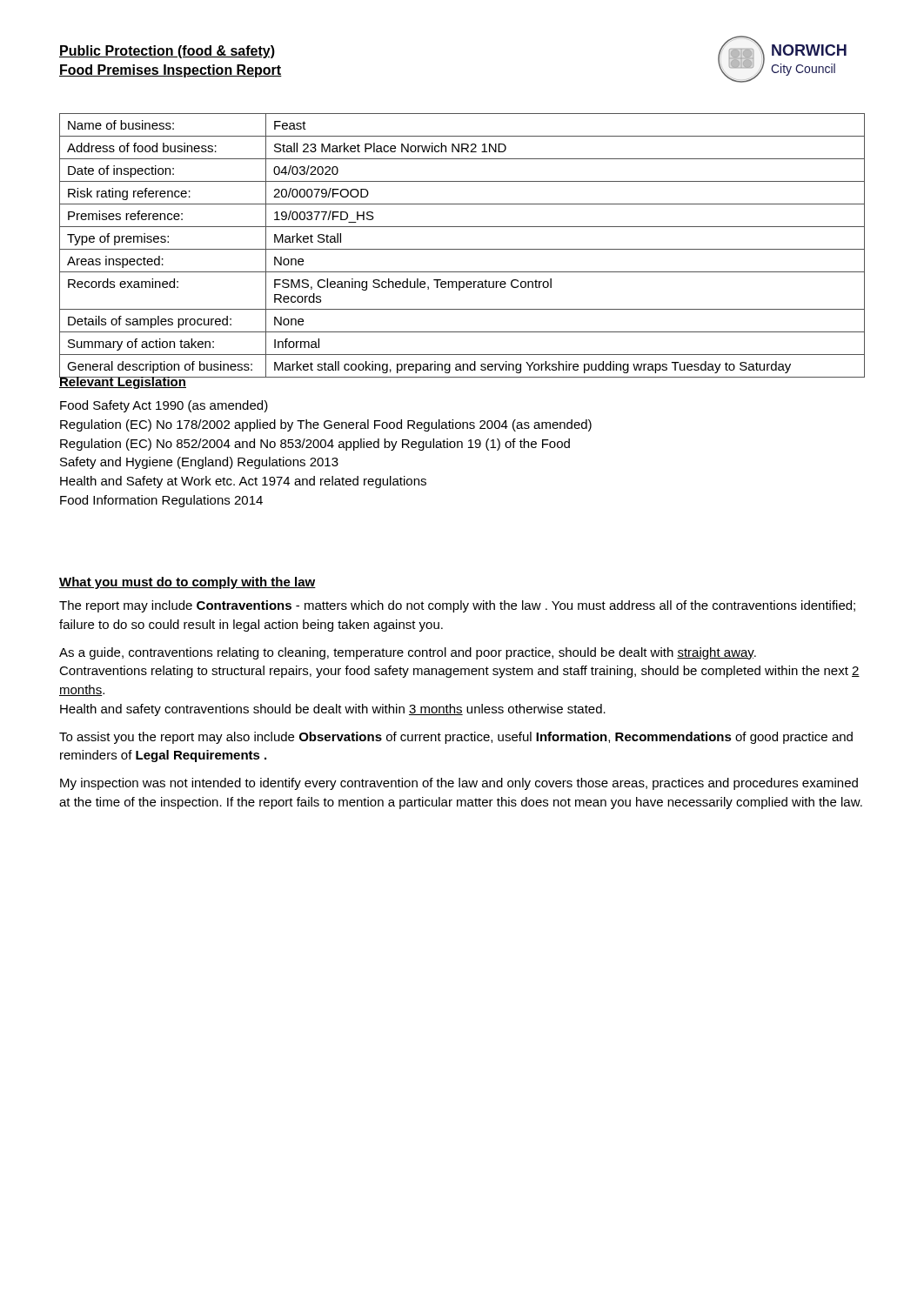The width and height of the screenshot is (924, 1305).
Task: Find the section header that reads "What you must do to"
Action: pos(187,582)
